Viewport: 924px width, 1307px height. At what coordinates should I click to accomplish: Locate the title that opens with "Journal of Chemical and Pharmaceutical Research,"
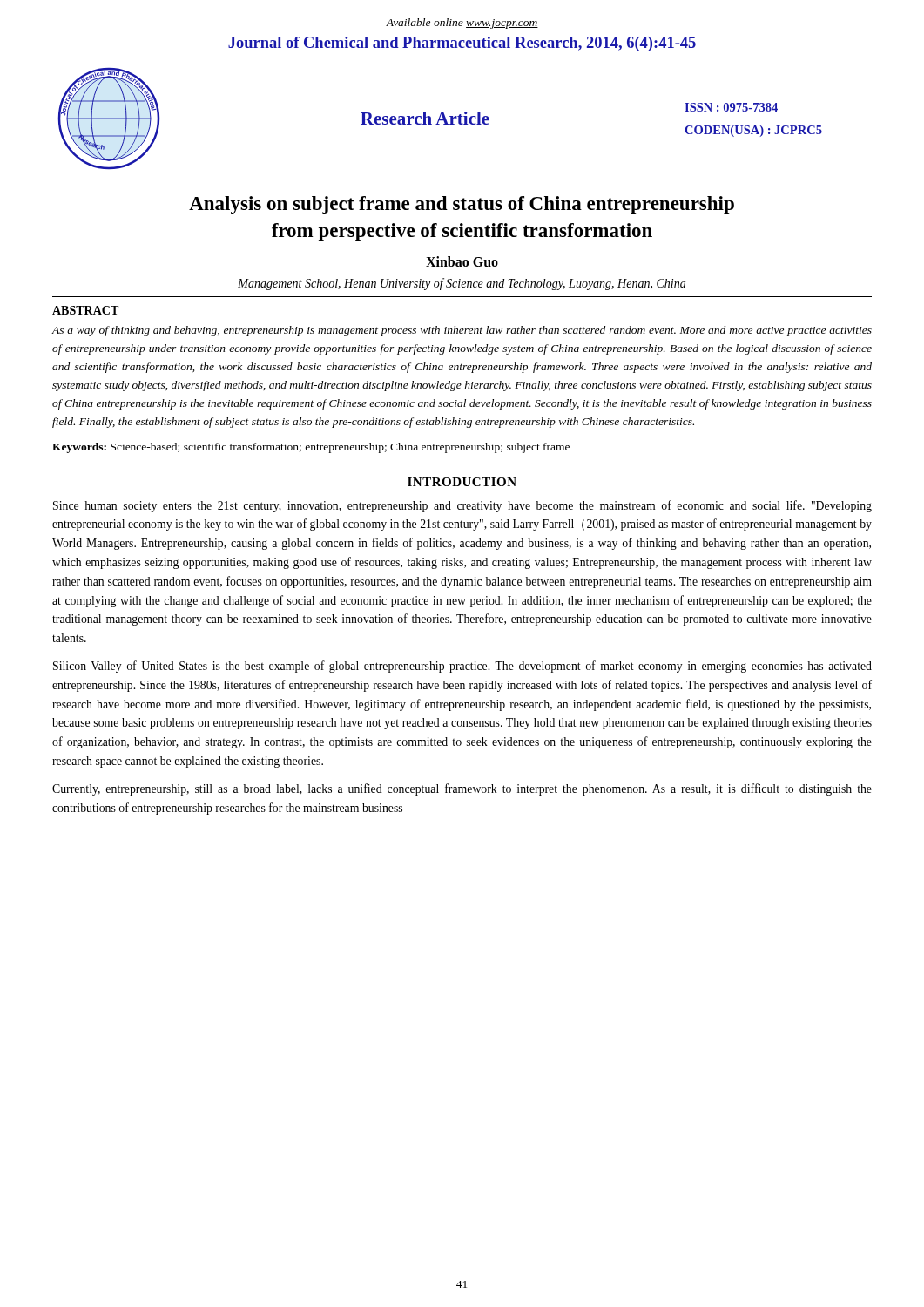click(462, 43)
